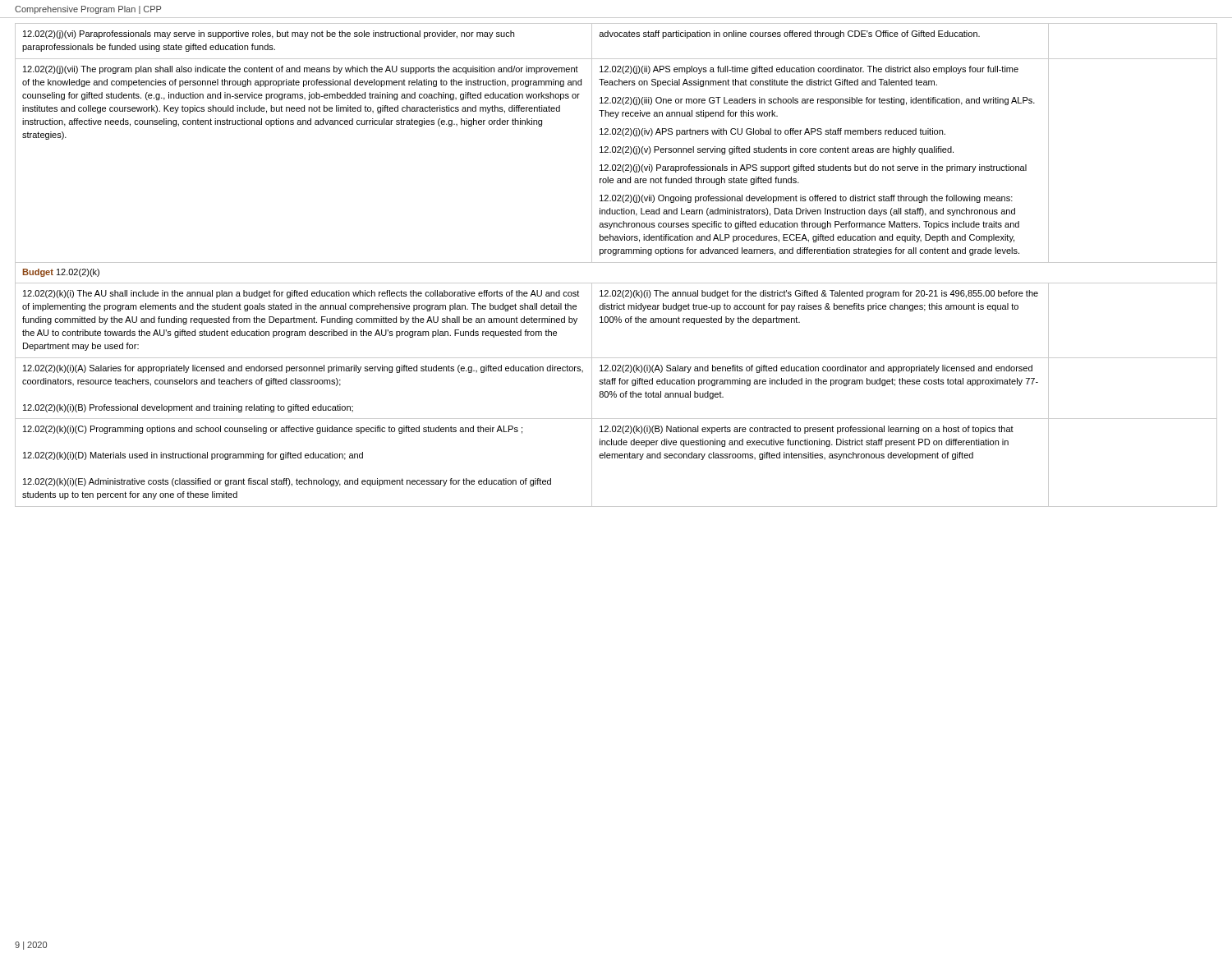The width and height of the screenshot is (1232, 953).
Task: Locate the text starting "02(2)(j)(vii) The program plan"
Action: (x=302, y=102)
